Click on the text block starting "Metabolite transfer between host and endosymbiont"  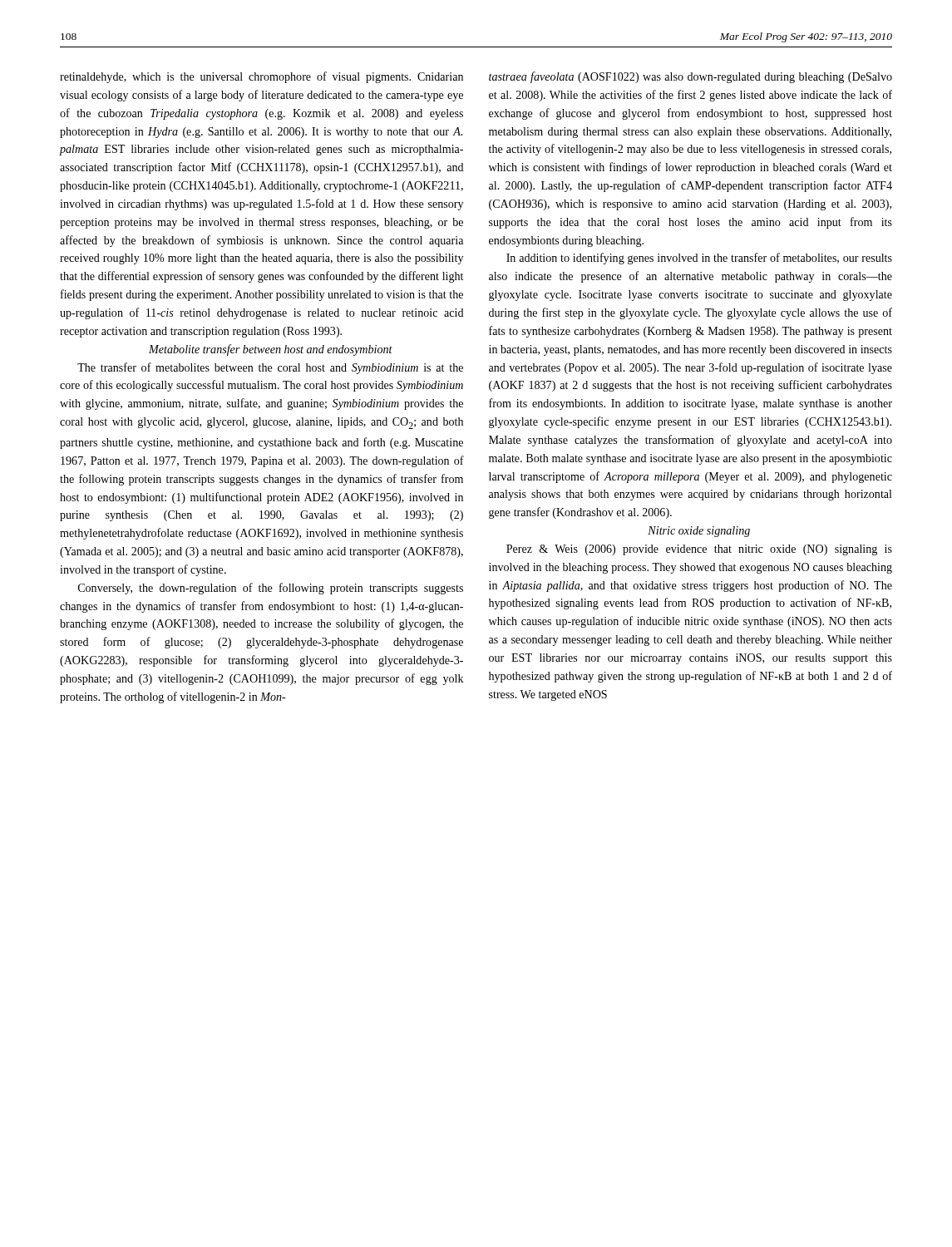pyautogui.click(x=262, y=350)
